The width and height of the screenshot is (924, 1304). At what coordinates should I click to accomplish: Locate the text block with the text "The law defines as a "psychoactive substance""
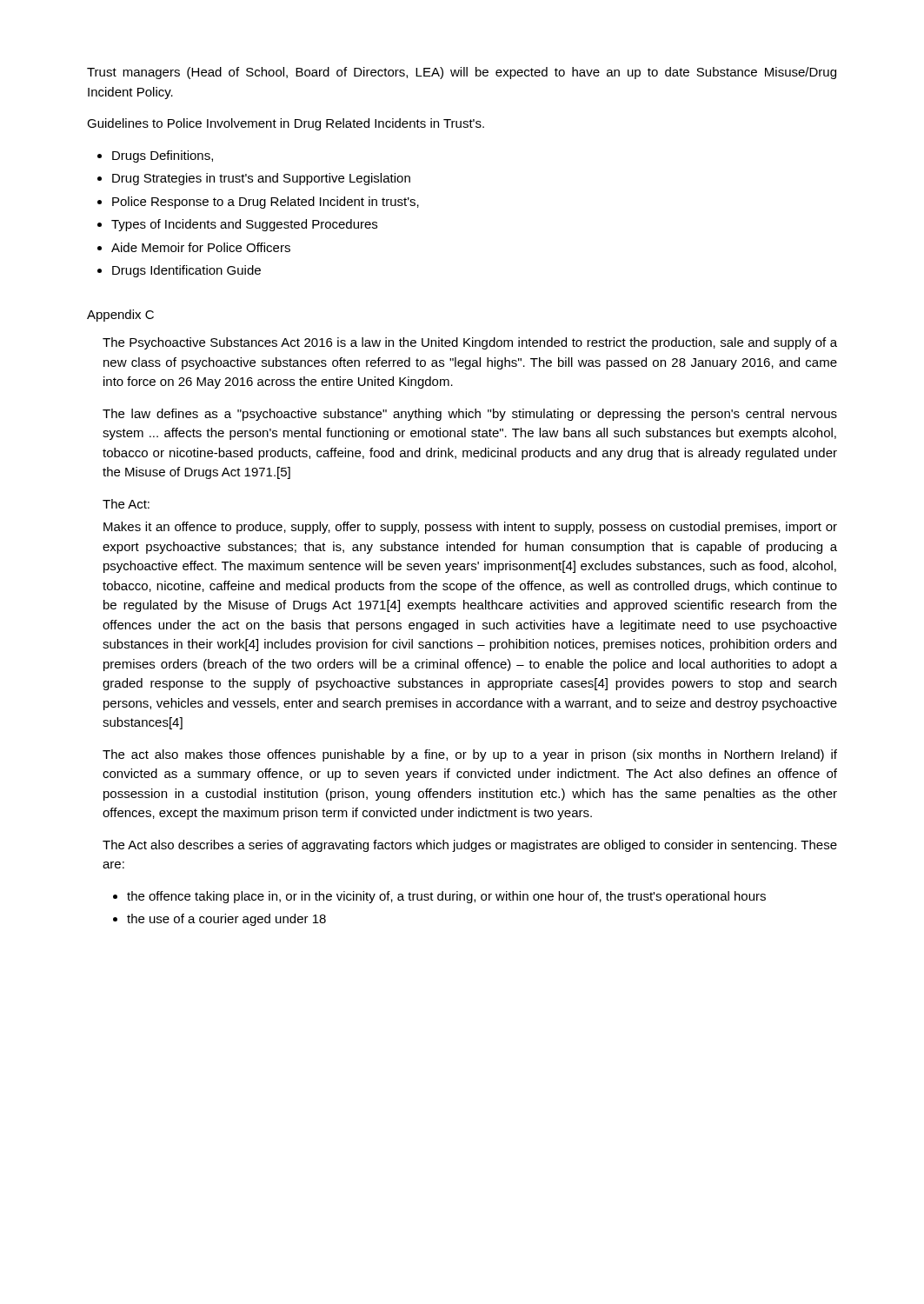point(470,443)
